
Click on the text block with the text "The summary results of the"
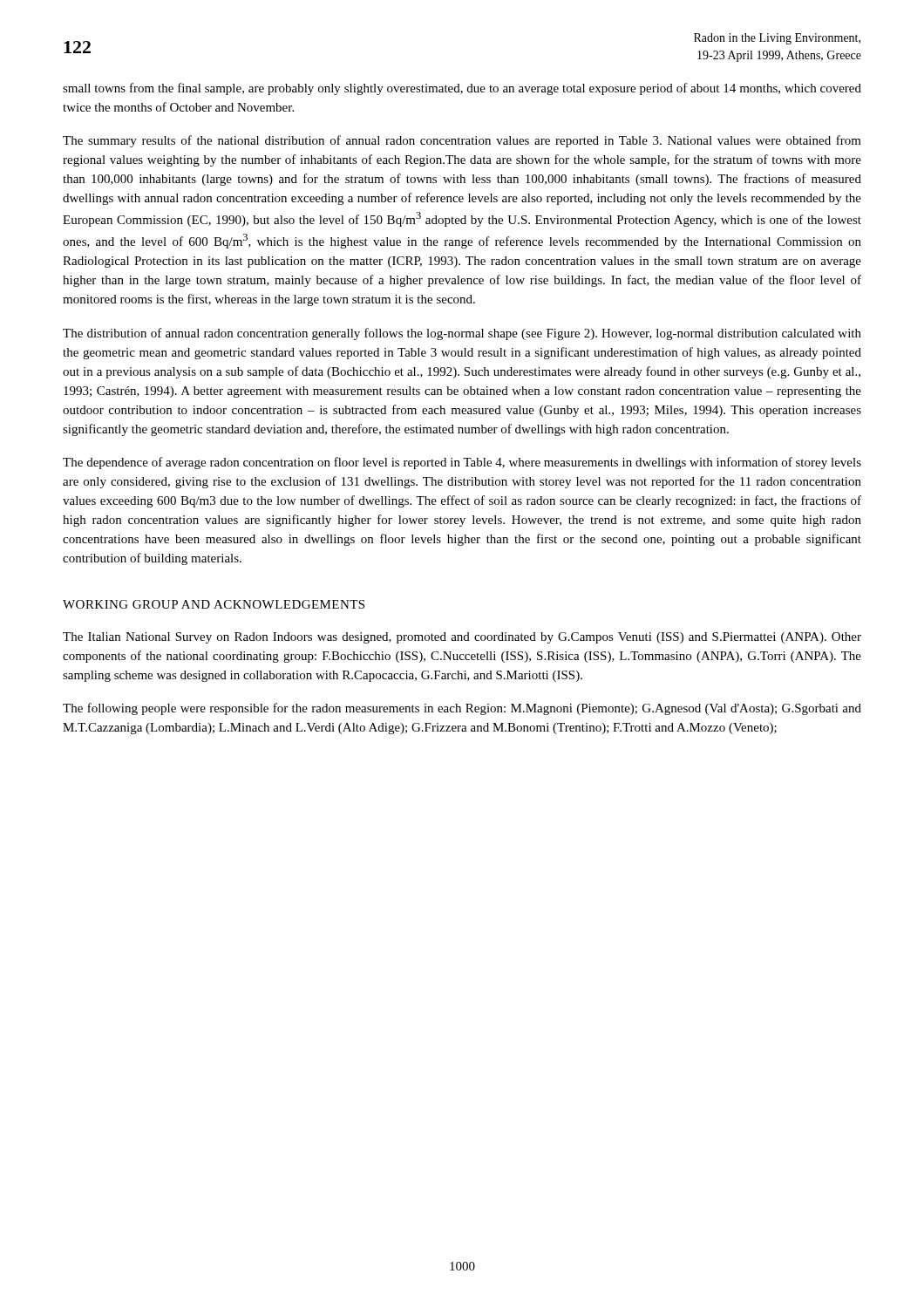[x=462, y=220]
